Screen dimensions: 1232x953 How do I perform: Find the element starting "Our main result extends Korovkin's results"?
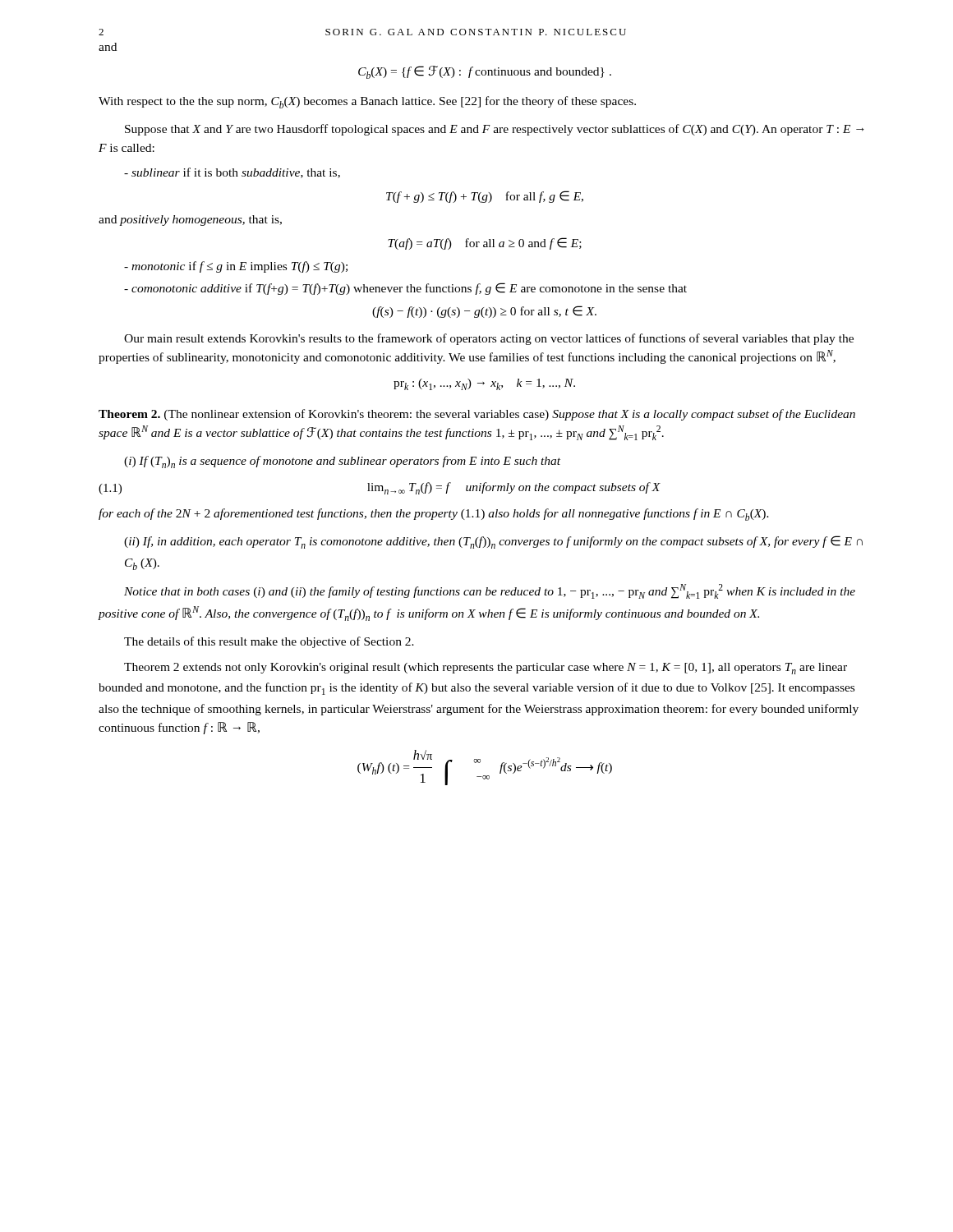[x=476, y=347]
